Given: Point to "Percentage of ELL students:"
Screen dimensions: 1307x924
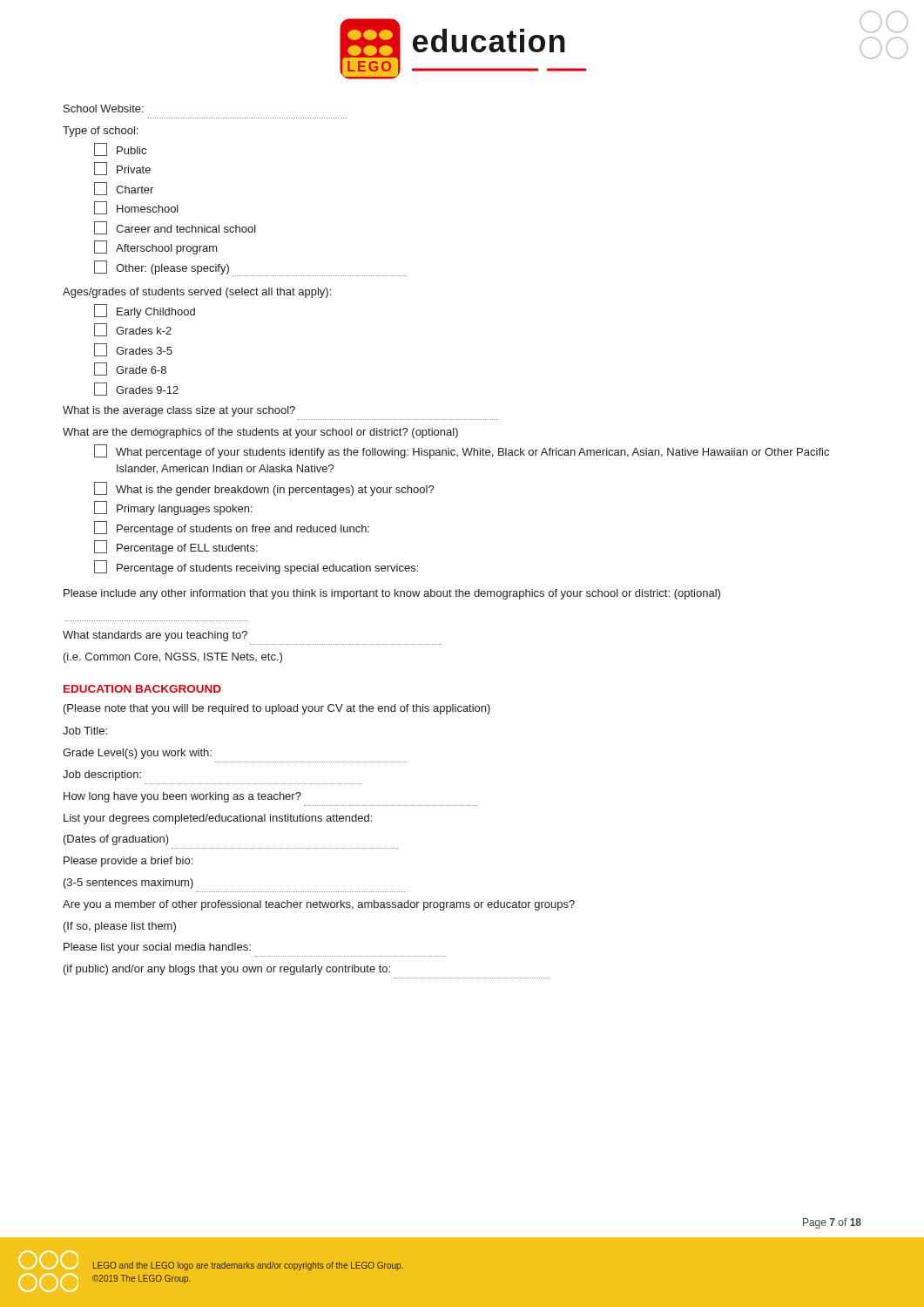Looking at the screenshot, I should tap(176, 548).
